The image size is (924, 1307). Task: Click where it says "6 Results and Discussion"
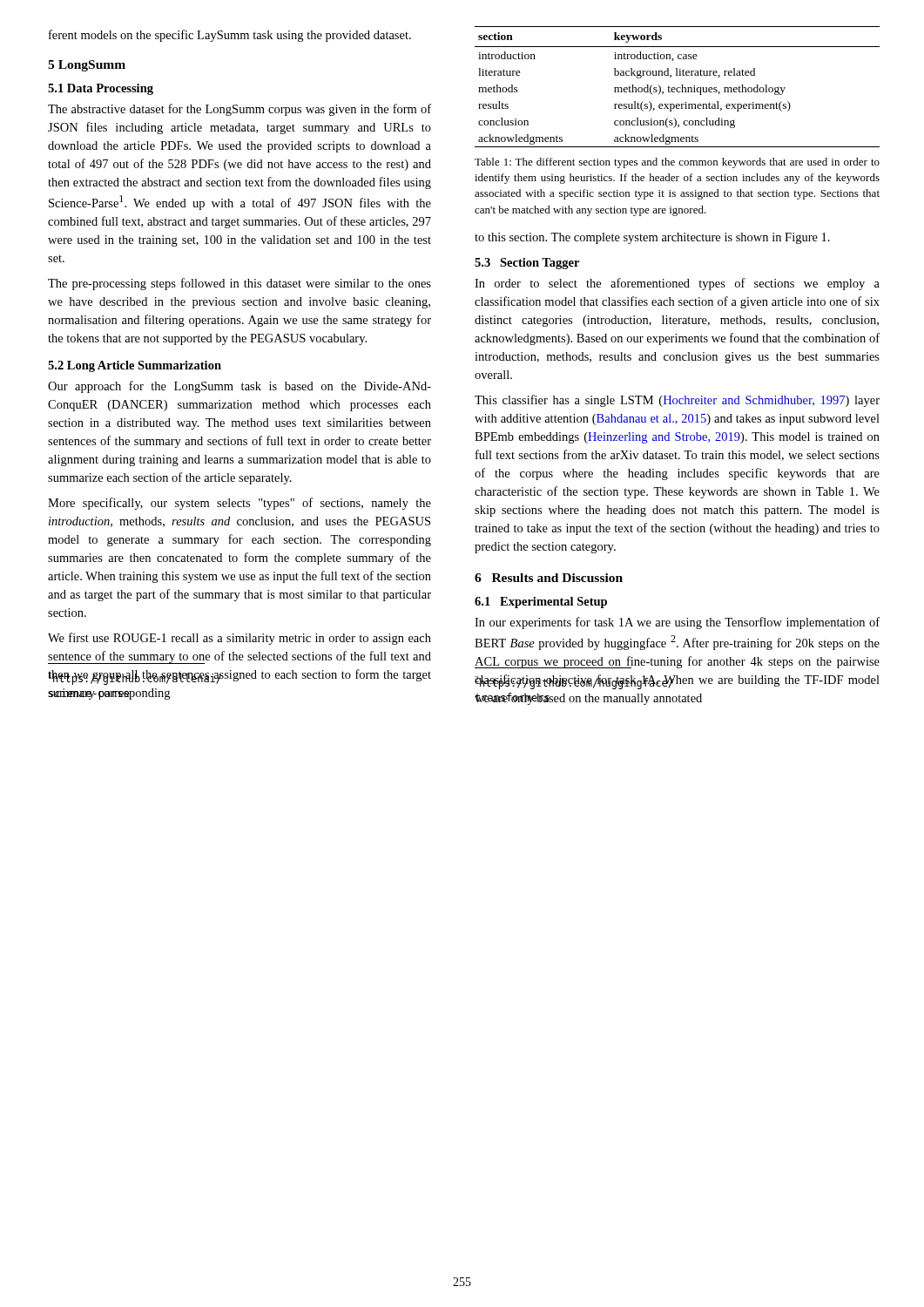coord(549,577)
